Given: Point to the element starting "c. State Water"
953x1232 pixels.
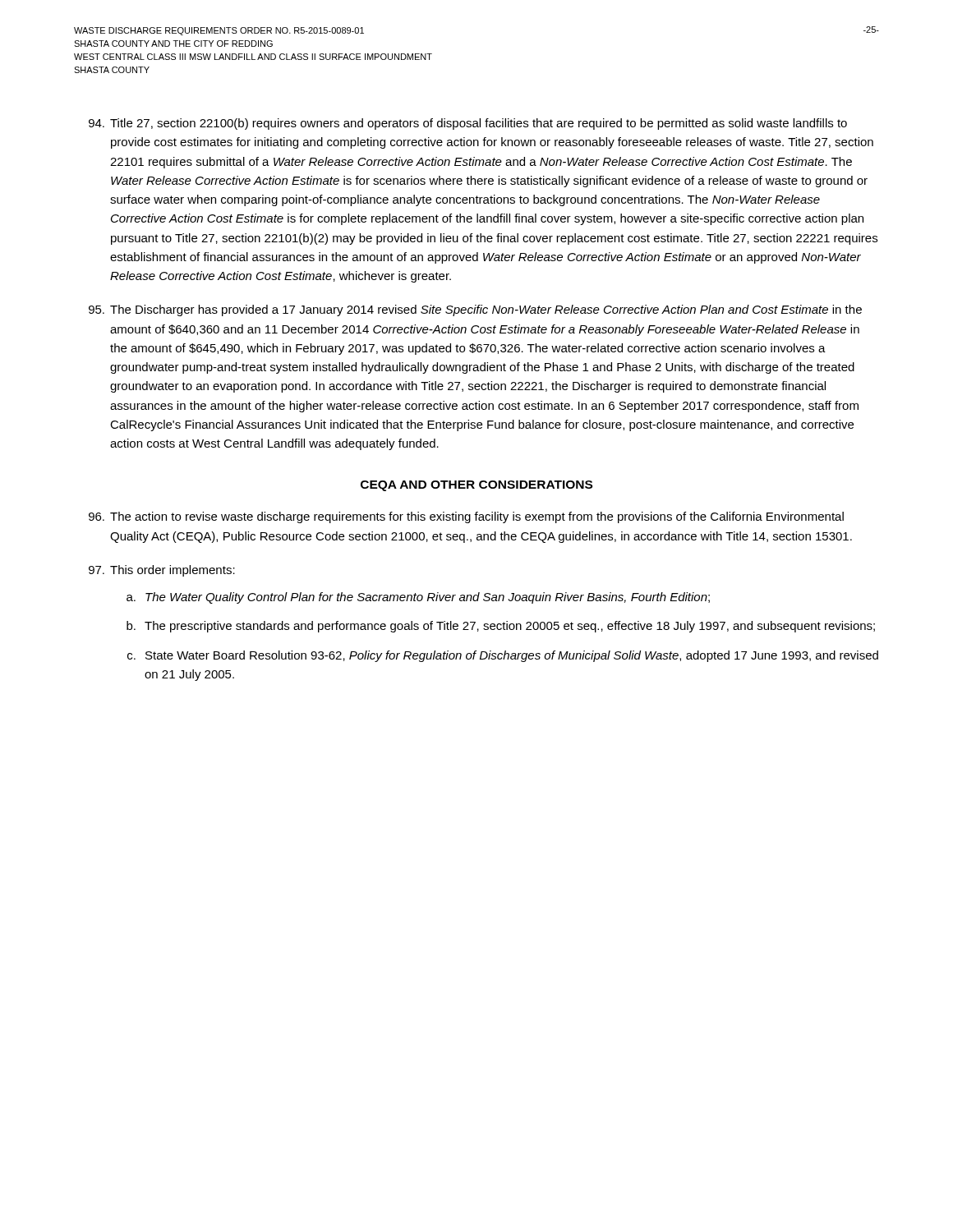Looking at the screenshot, I should click(x=495, y=664).
